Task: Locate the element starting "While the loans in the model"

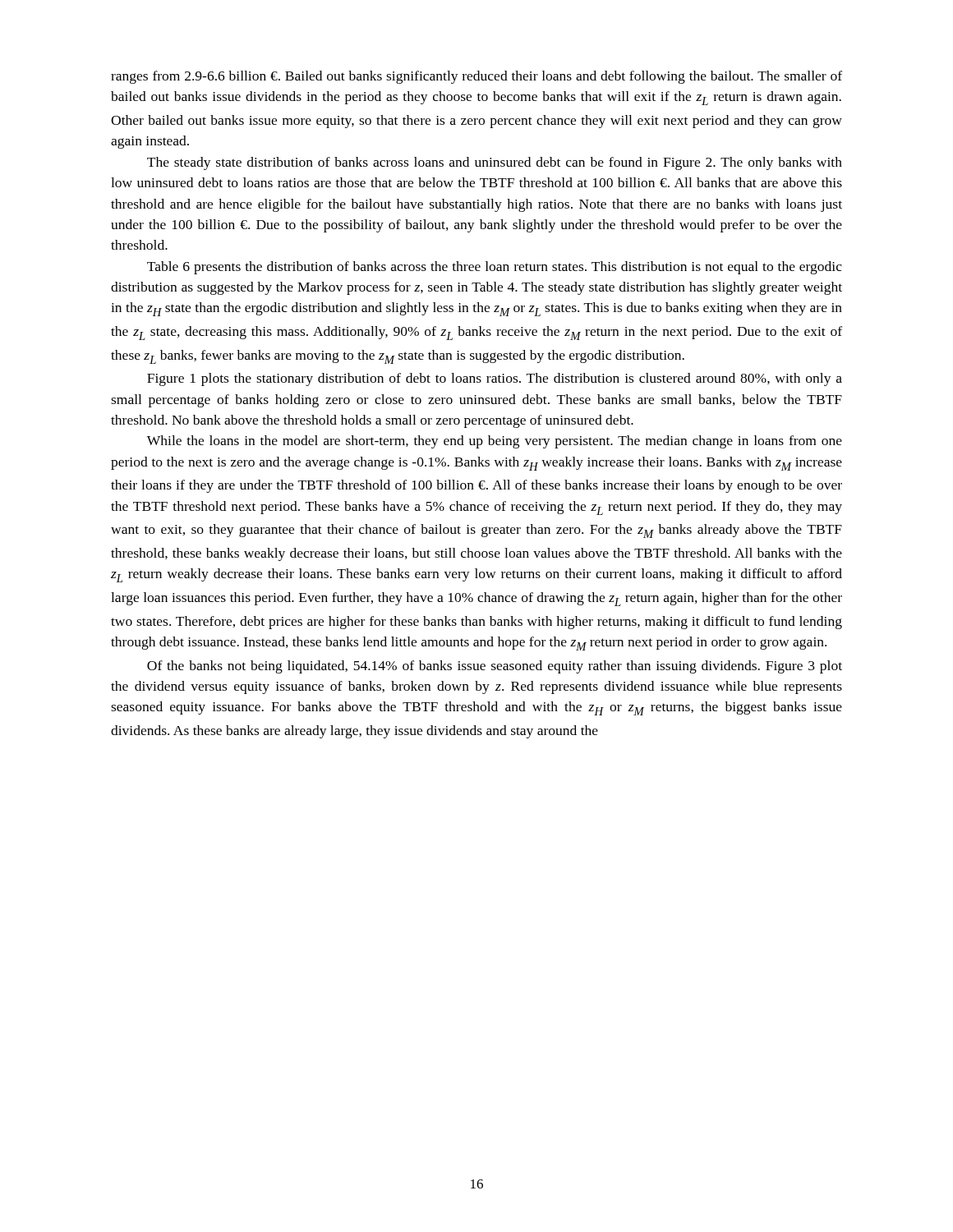Action: [476, 543]
